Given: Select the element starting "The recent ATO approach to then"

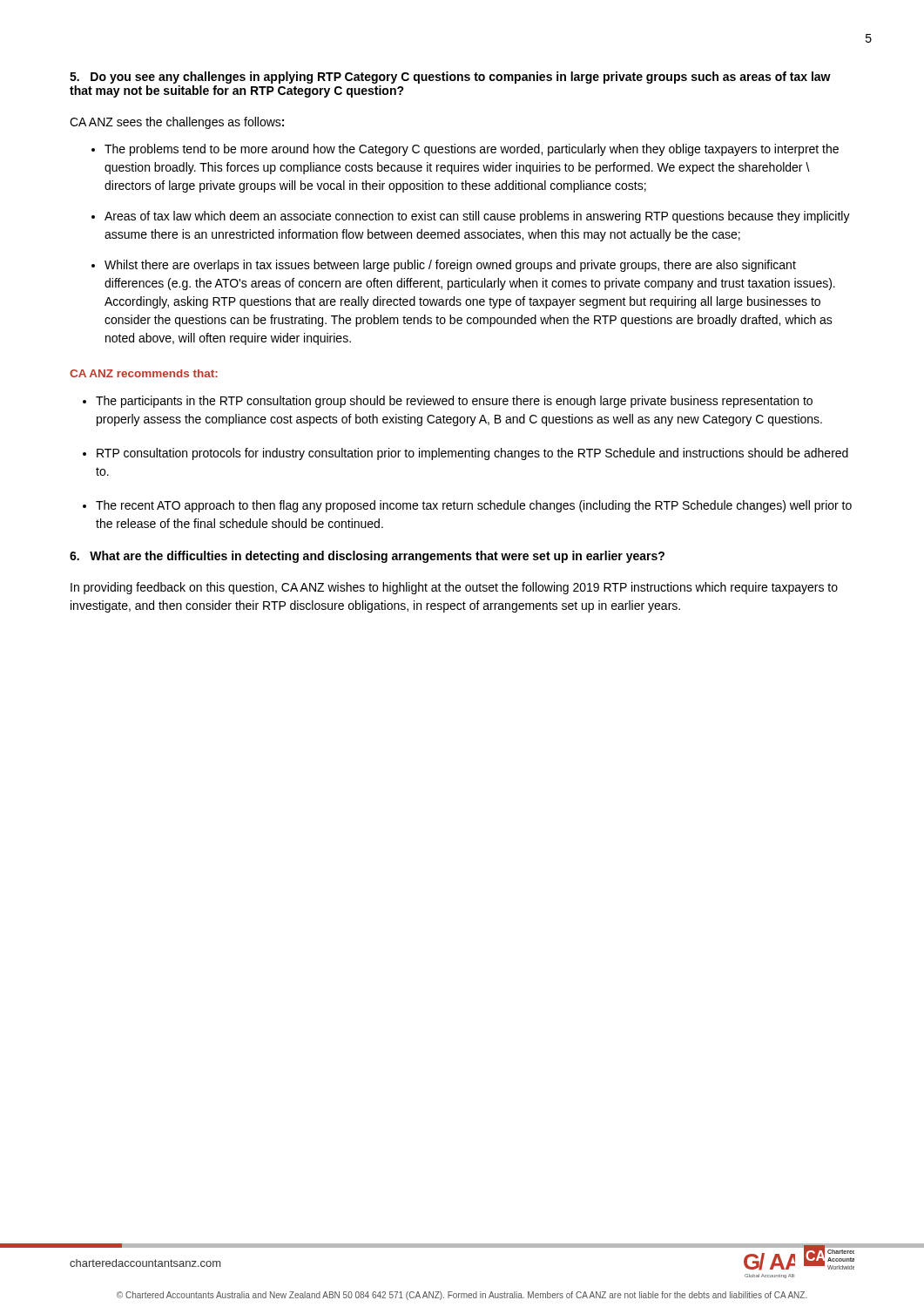Looking at the screenshot, I should (x=474, y=515).
